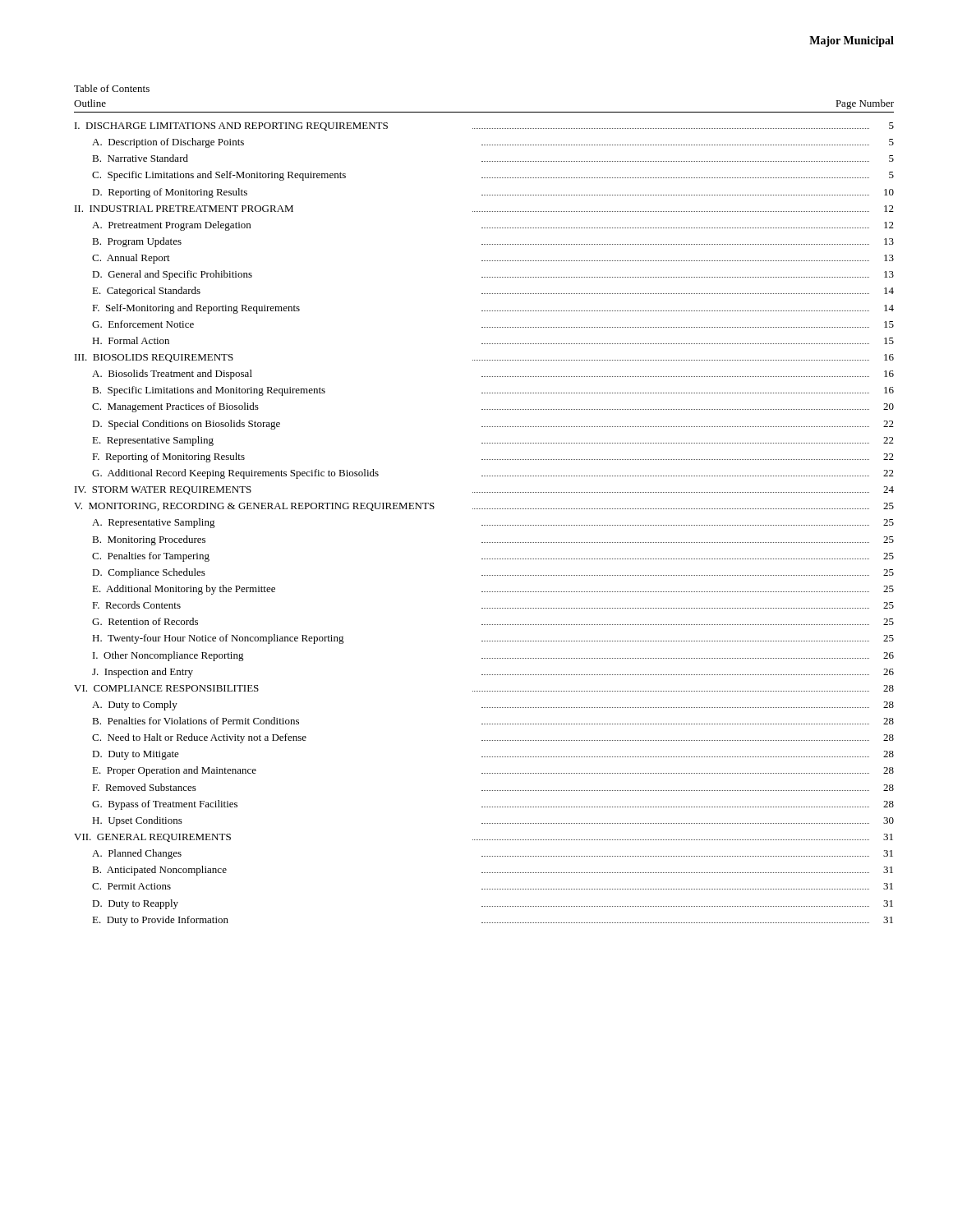
Task: Click the passage that begins "B. Monitoring Procedures"
Action: 484,539
